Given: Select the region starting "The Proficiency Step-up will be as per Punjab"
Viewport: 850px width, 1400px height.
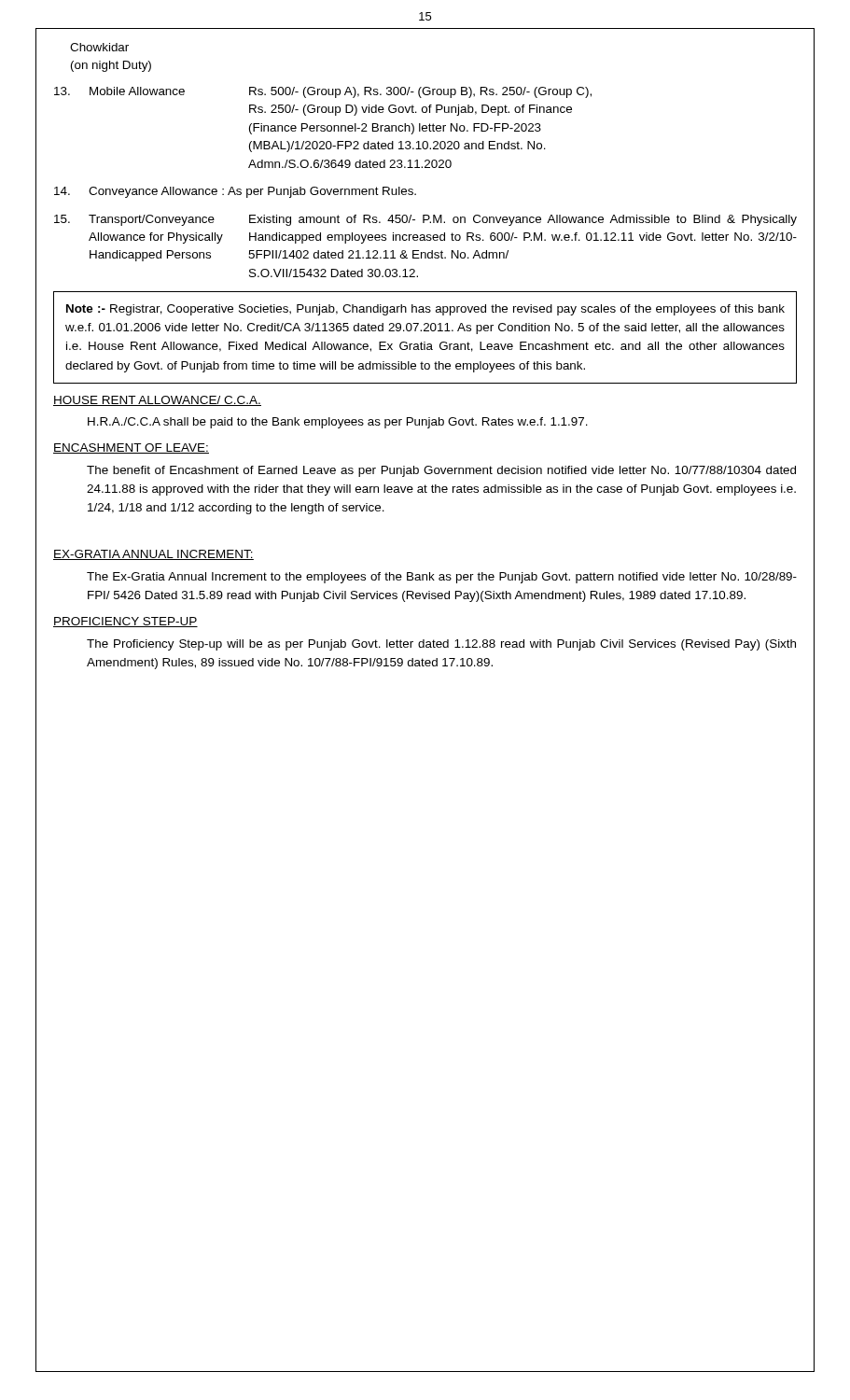Looking at the screenshot, I should click(442, 653).
